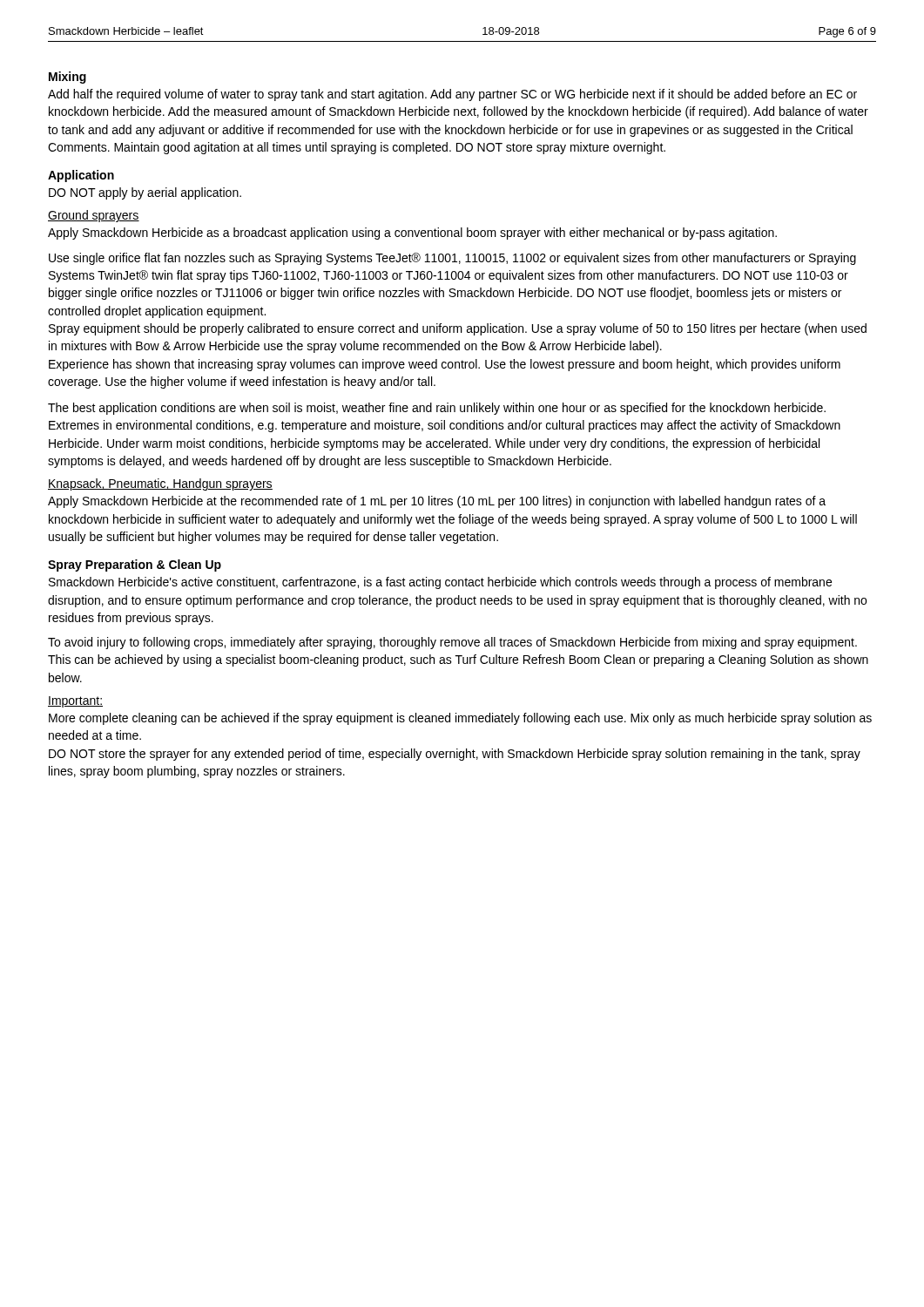924x1307 pixels.
Task: Select the text block containing "Knapsack, Pneumatic, Handgun"
Action: tap(160, 484)
